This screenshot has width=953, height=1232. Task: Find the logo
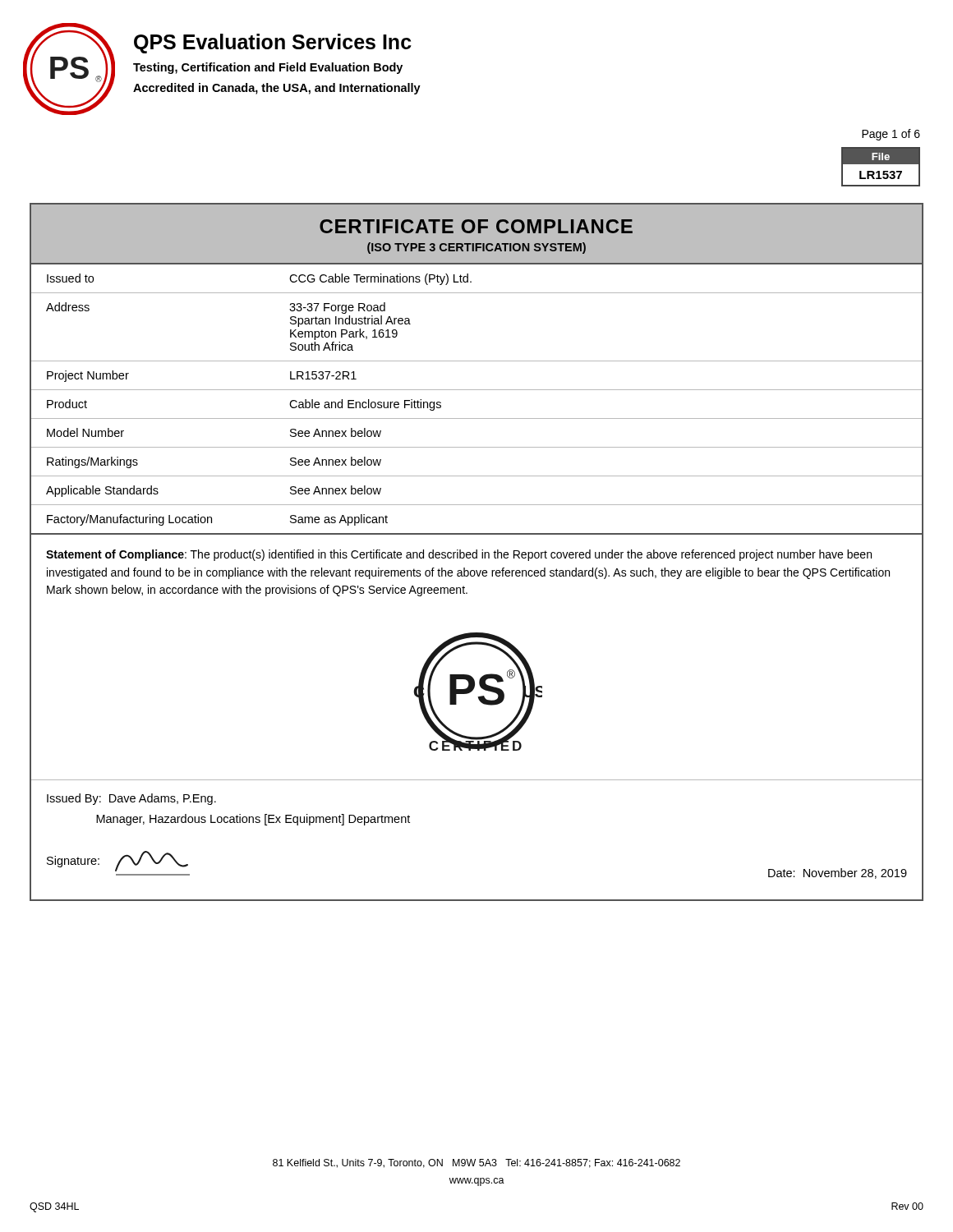pos(476,694)
